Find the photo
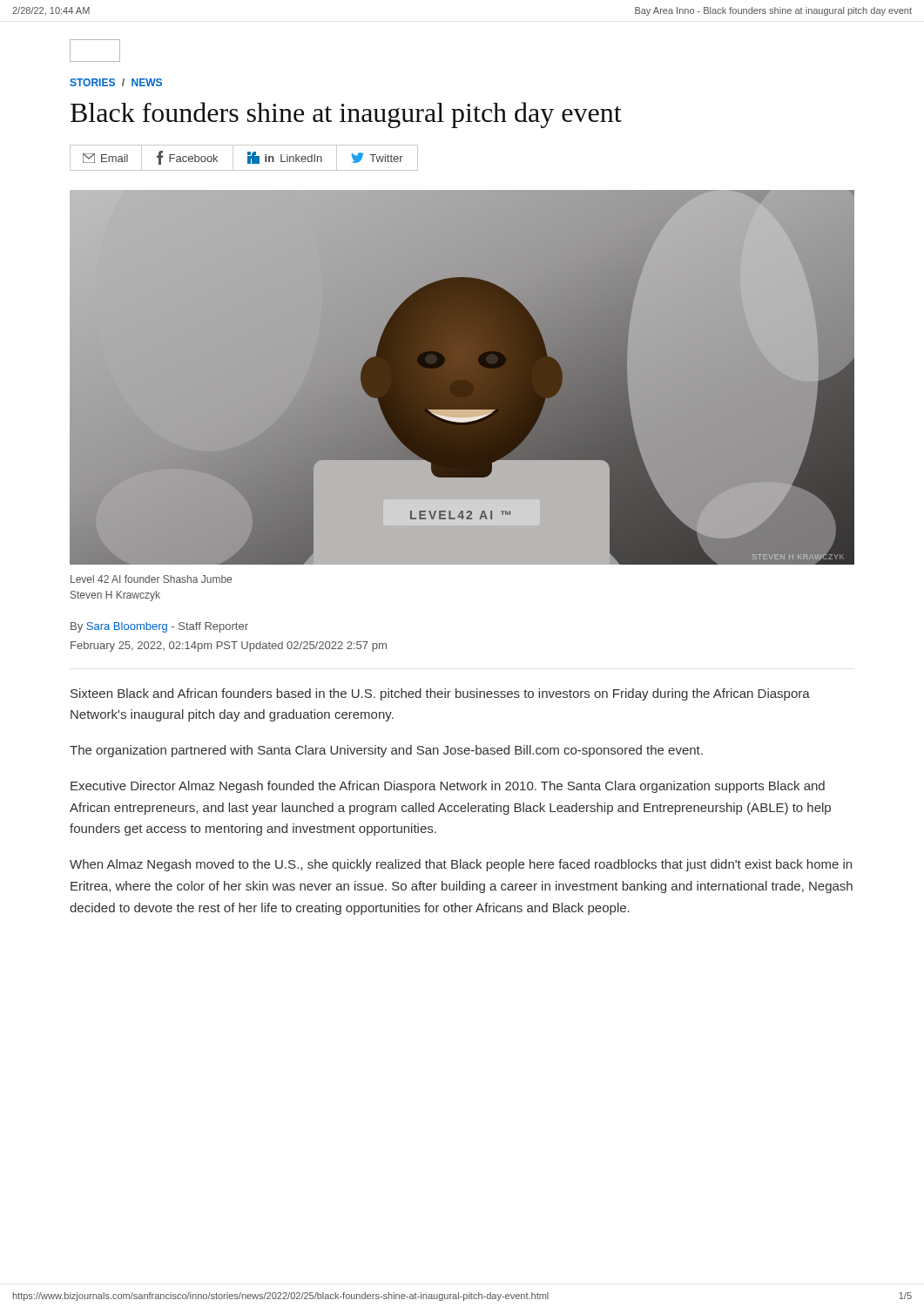This screenshot has width=924, height=1307. coord(462,378)
